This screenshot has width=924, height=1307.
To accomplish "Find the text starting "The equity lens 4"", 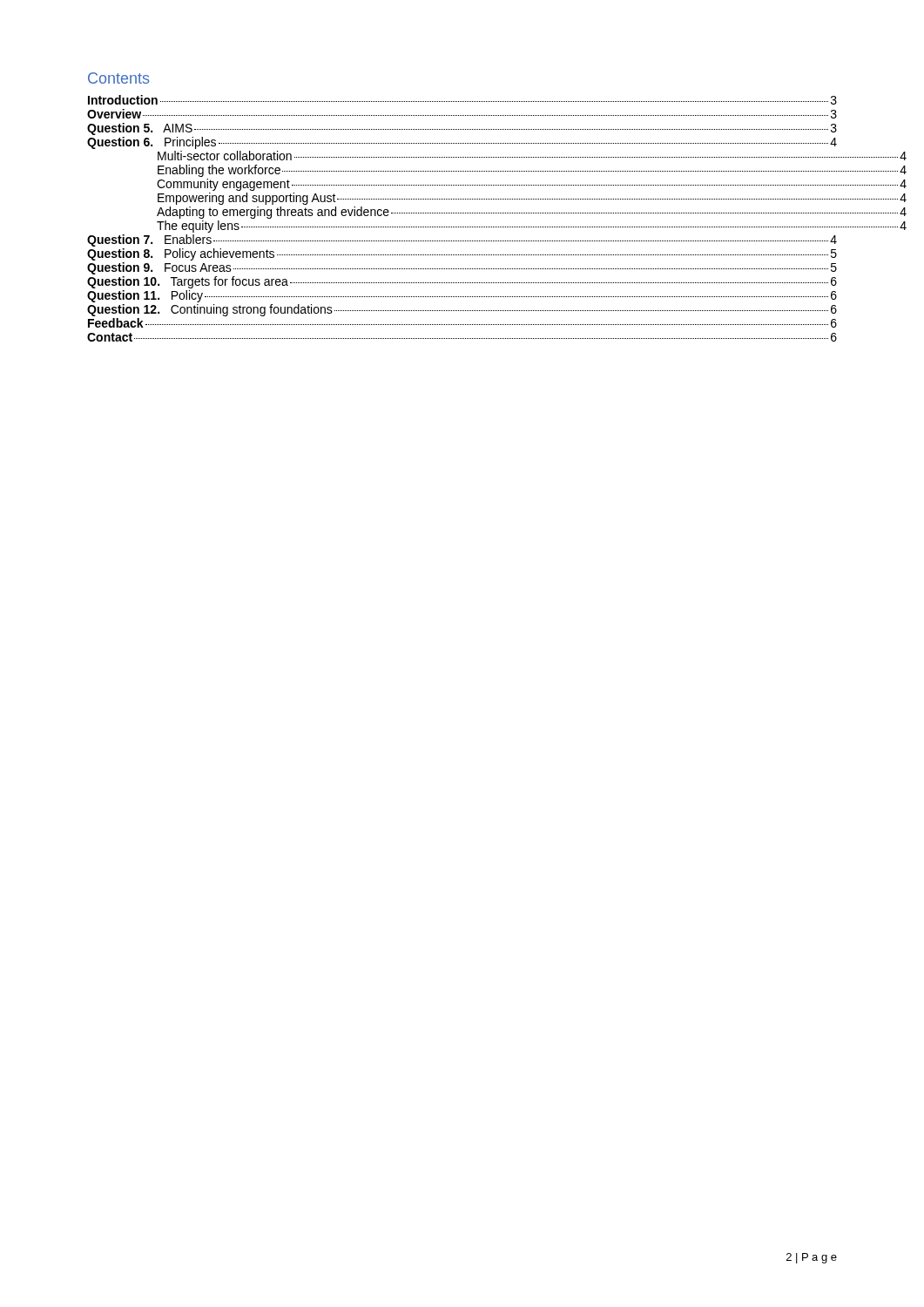I will coord(462,226).
